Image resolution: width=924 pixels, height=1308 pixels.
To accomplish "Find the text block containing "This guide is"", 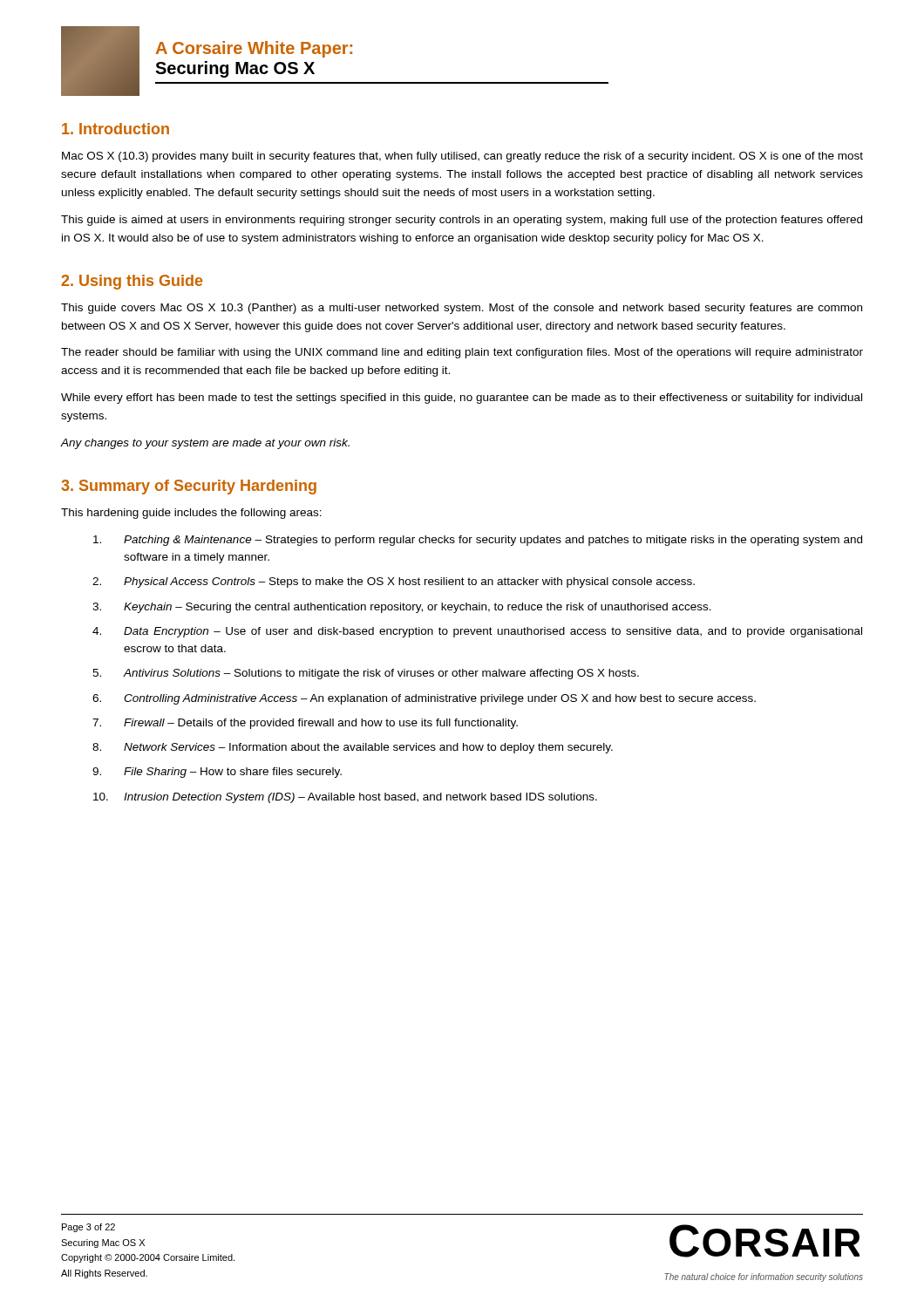I will pyautogui.click(x=462, y=228).
